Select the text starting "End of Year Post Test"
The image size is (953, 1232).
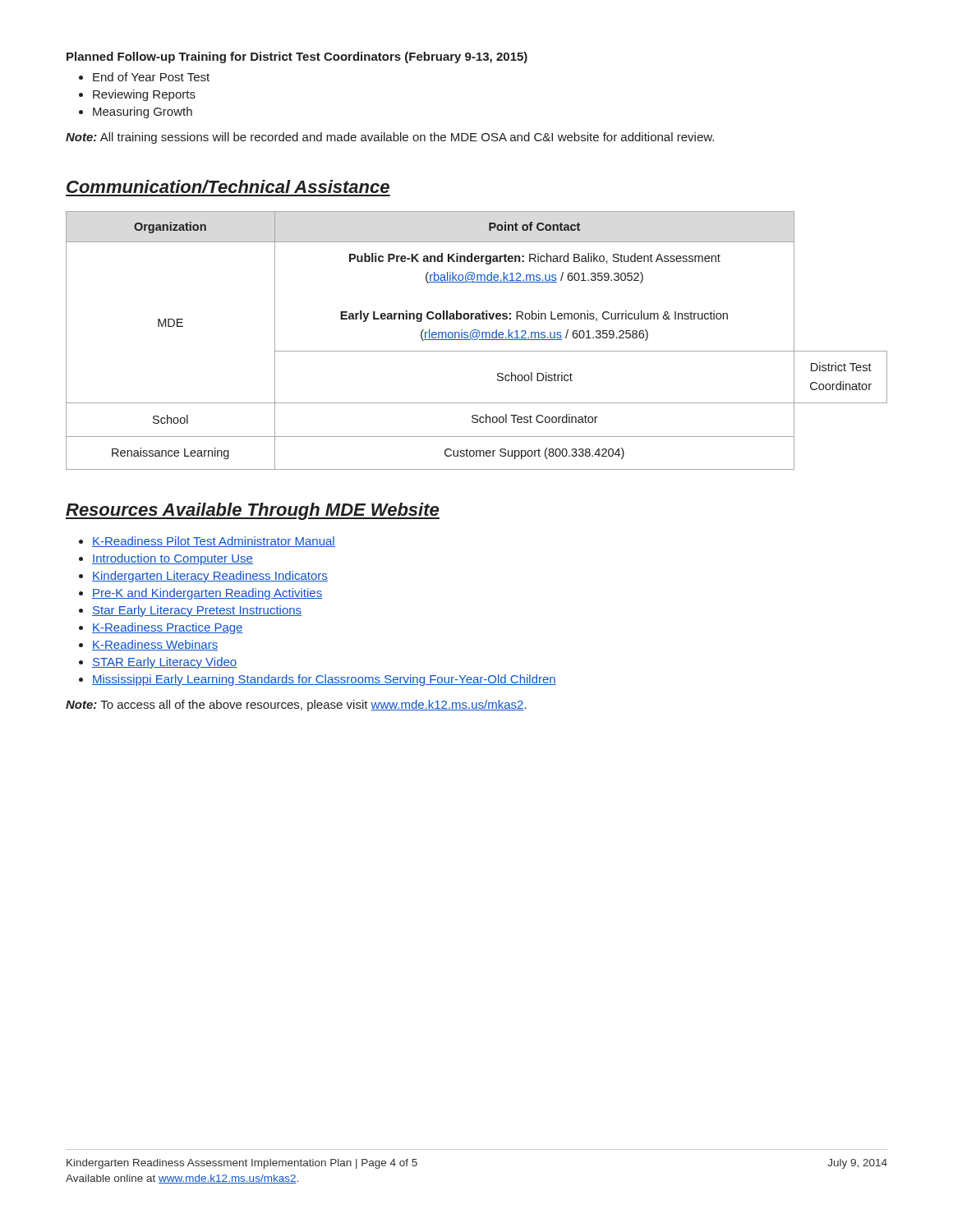pyautogui.click(x=151, y=77)
